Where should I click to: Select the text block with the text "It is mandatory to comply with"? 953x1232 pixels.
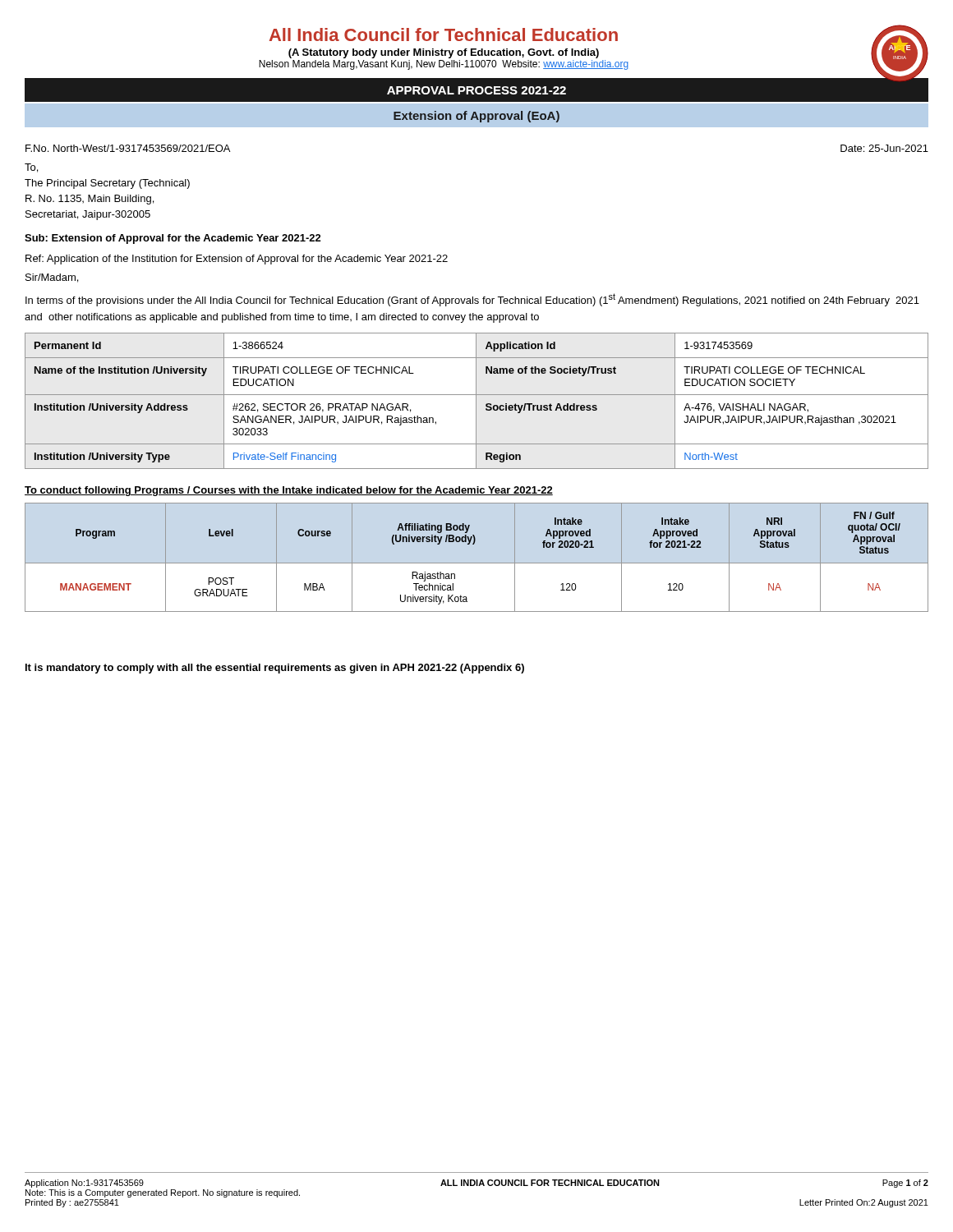coord(275,668)
